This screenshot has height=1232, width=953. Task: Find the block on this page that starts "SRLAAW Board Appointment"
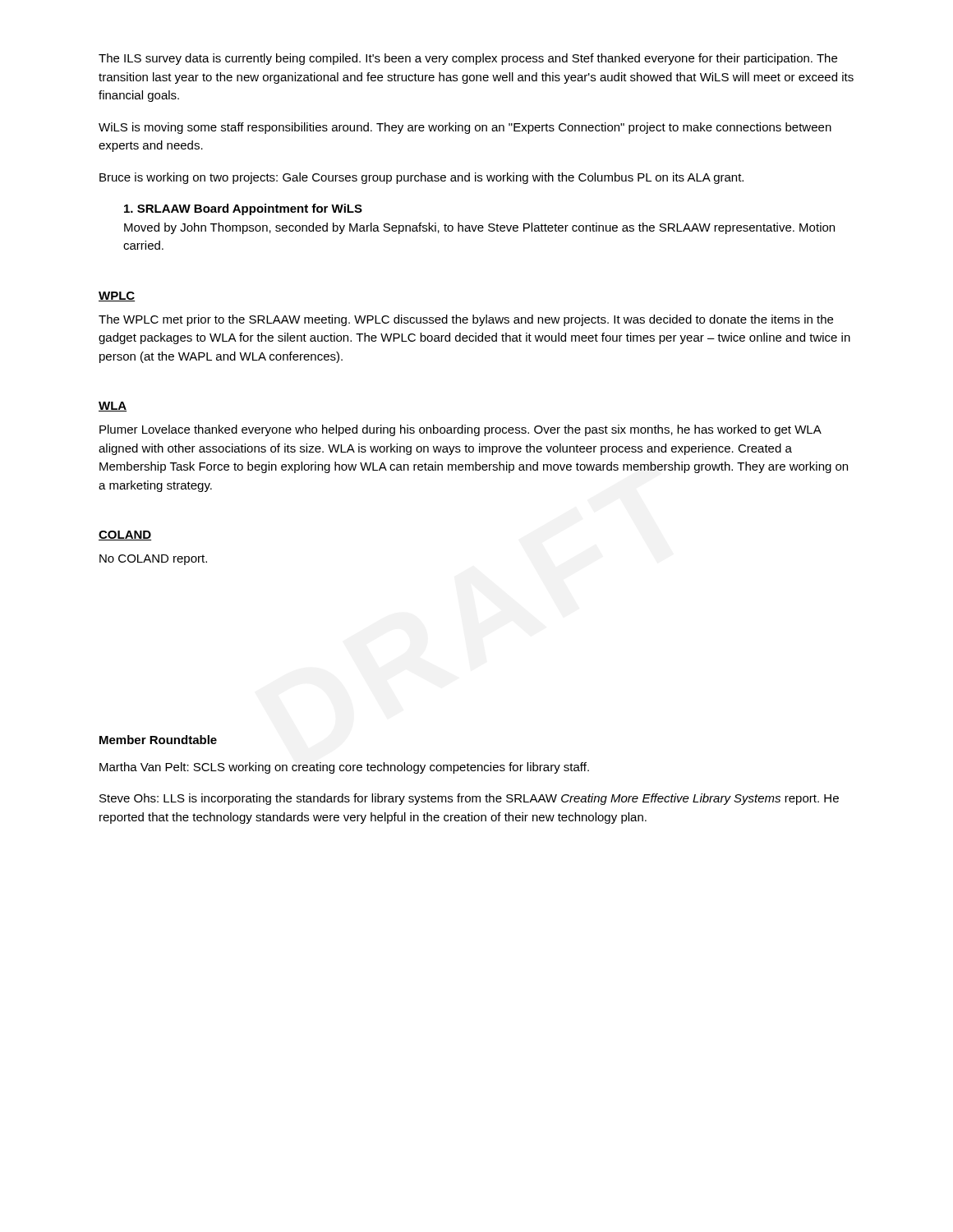(489, 227)
